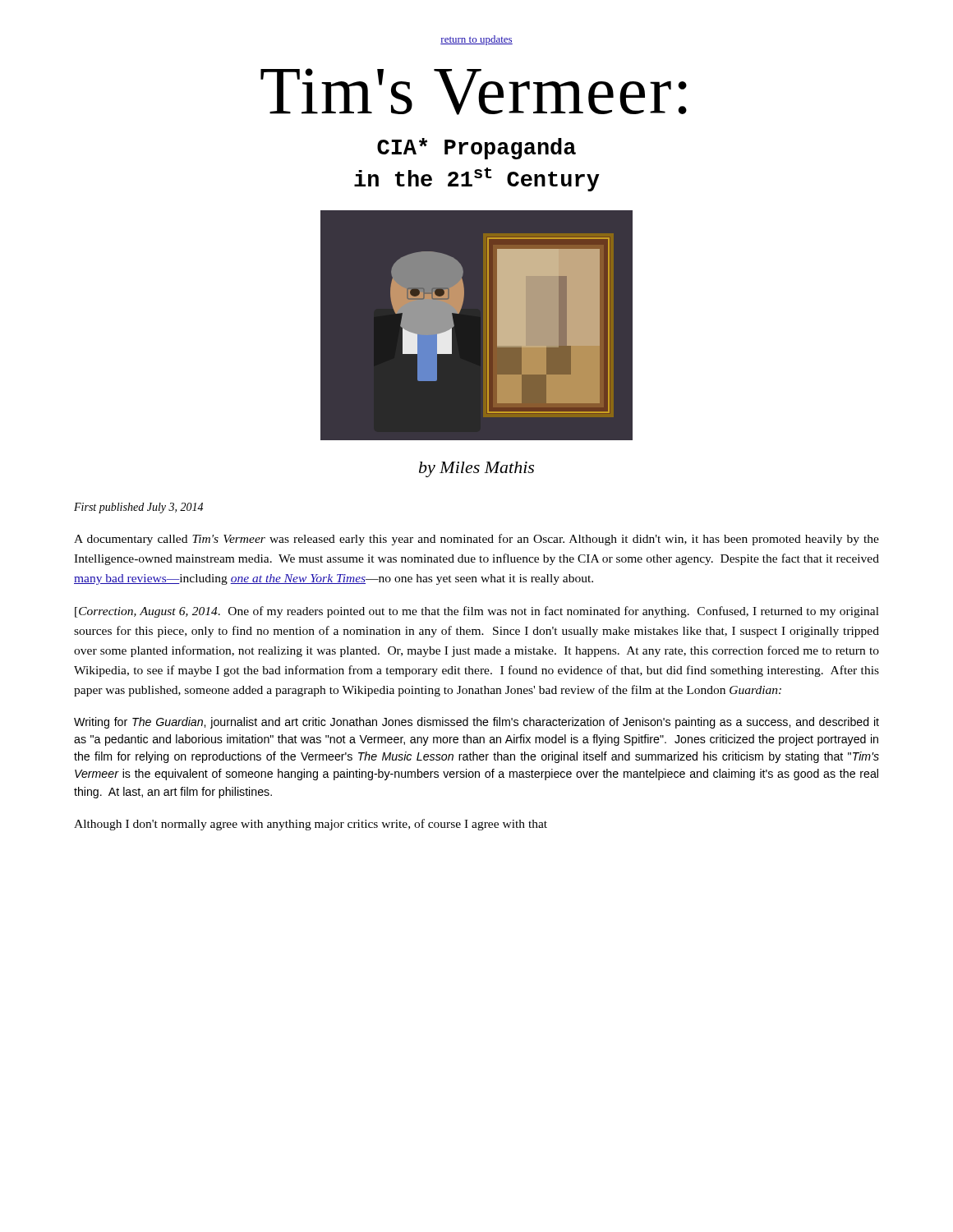Find the block on this page that starts "A documentary called Tim's Vermeer was released"

point(476,558)
